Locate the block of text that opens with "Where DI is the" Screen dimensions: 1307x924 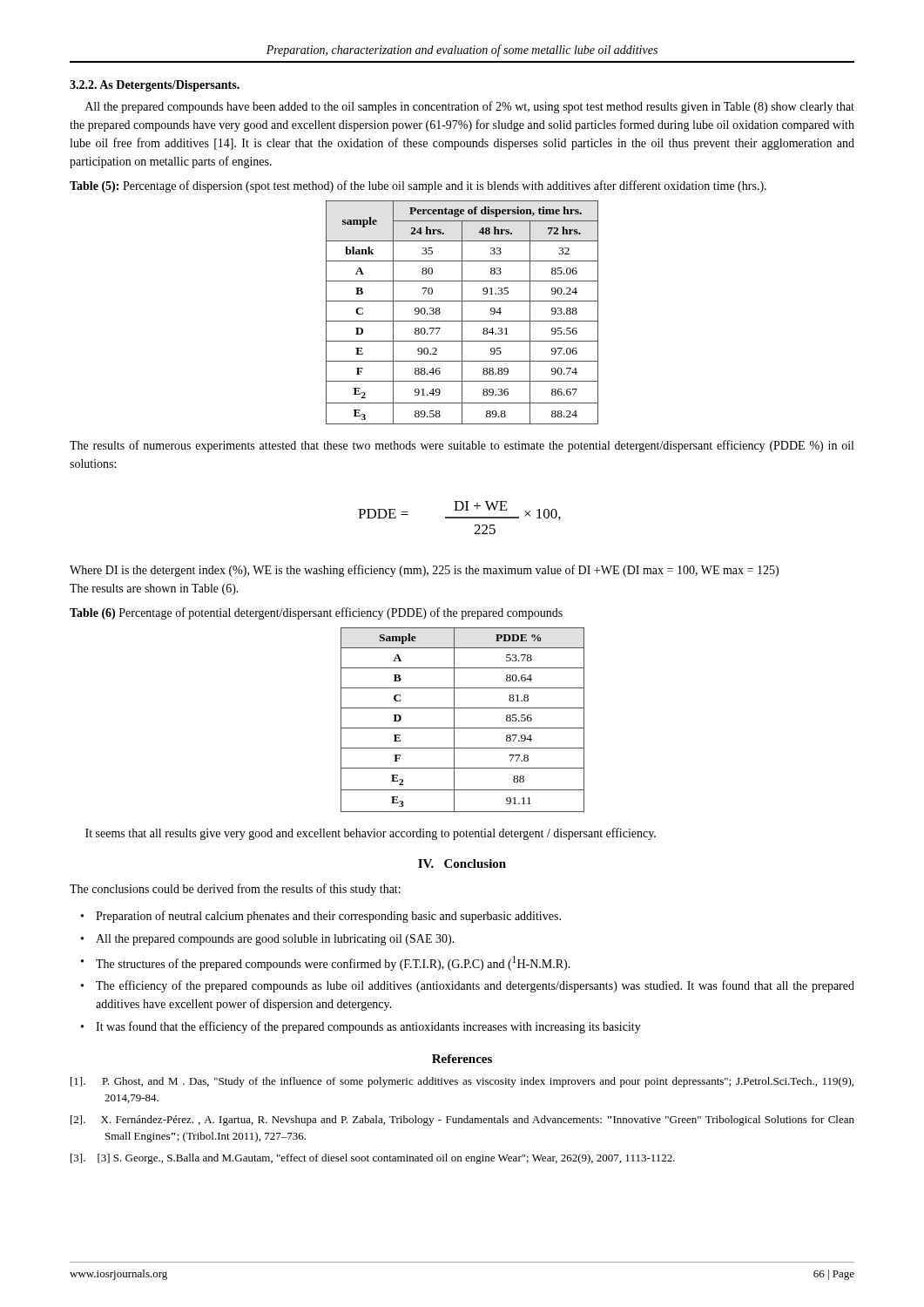coord(424,580)
